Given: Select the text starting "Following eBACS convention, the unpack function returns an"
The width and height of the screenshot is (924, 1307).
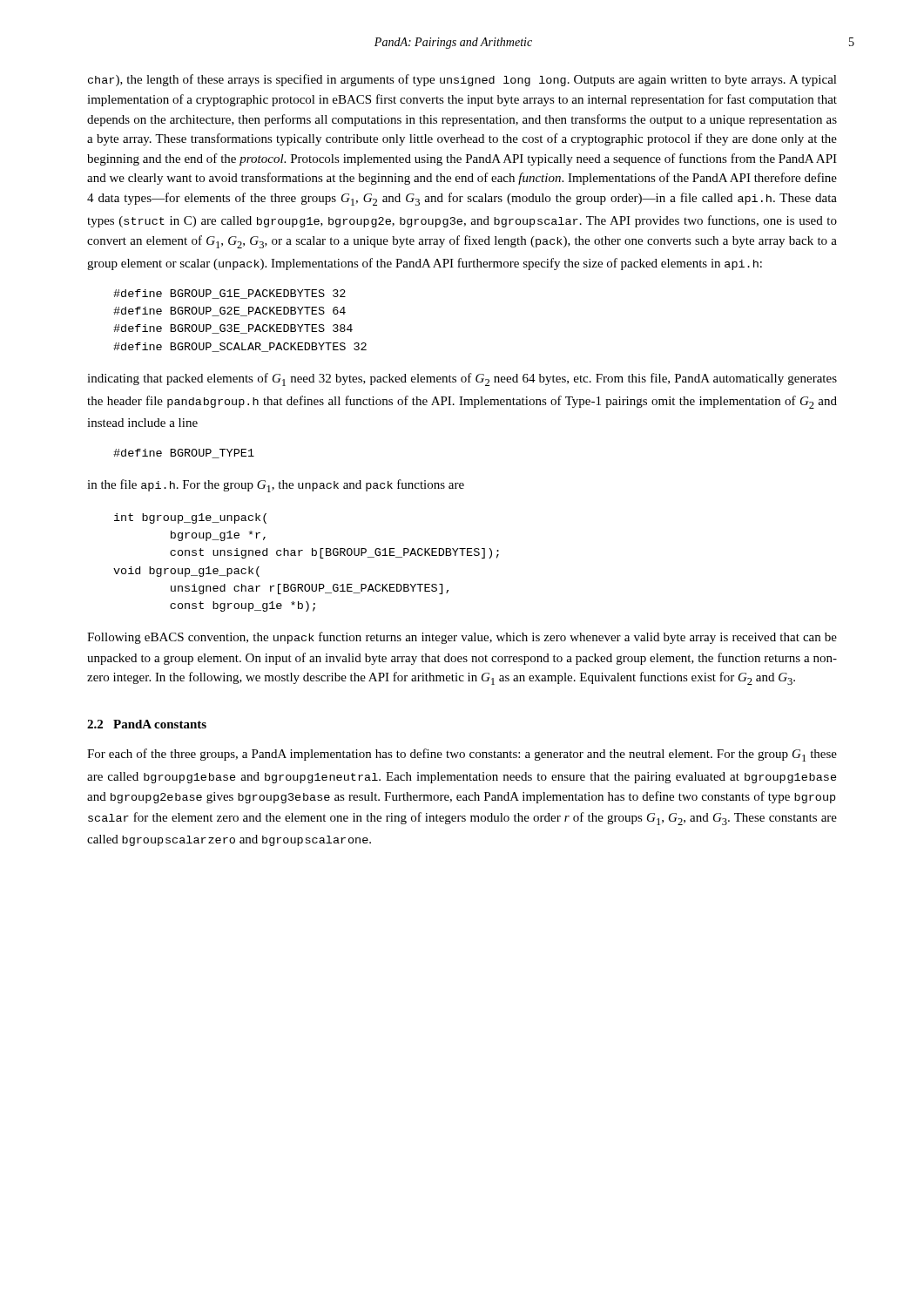Looking at the screenshot, I should 462,659.
